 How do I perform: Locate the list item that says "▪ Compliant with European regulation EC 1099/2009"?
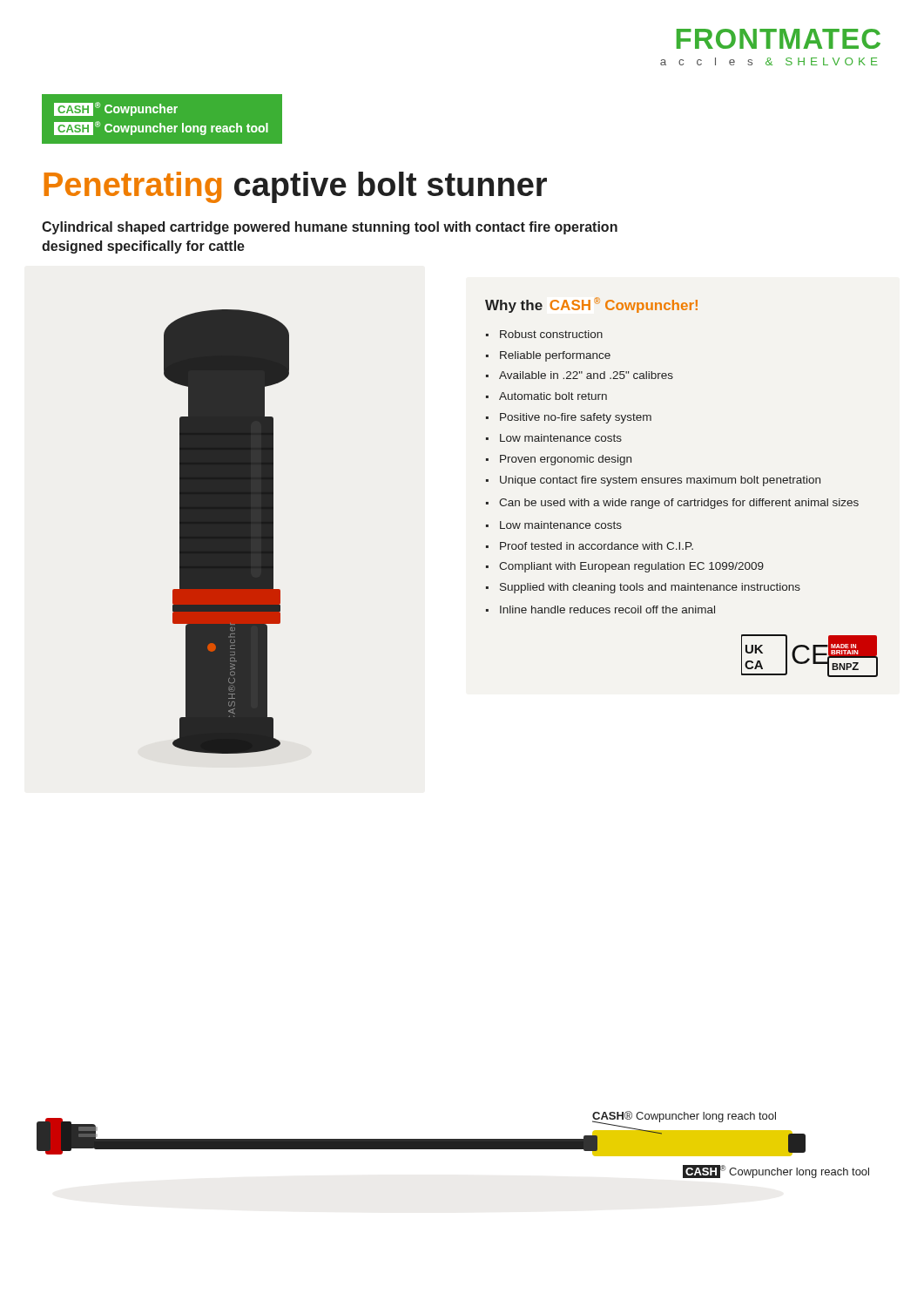[x=624, y=567]
